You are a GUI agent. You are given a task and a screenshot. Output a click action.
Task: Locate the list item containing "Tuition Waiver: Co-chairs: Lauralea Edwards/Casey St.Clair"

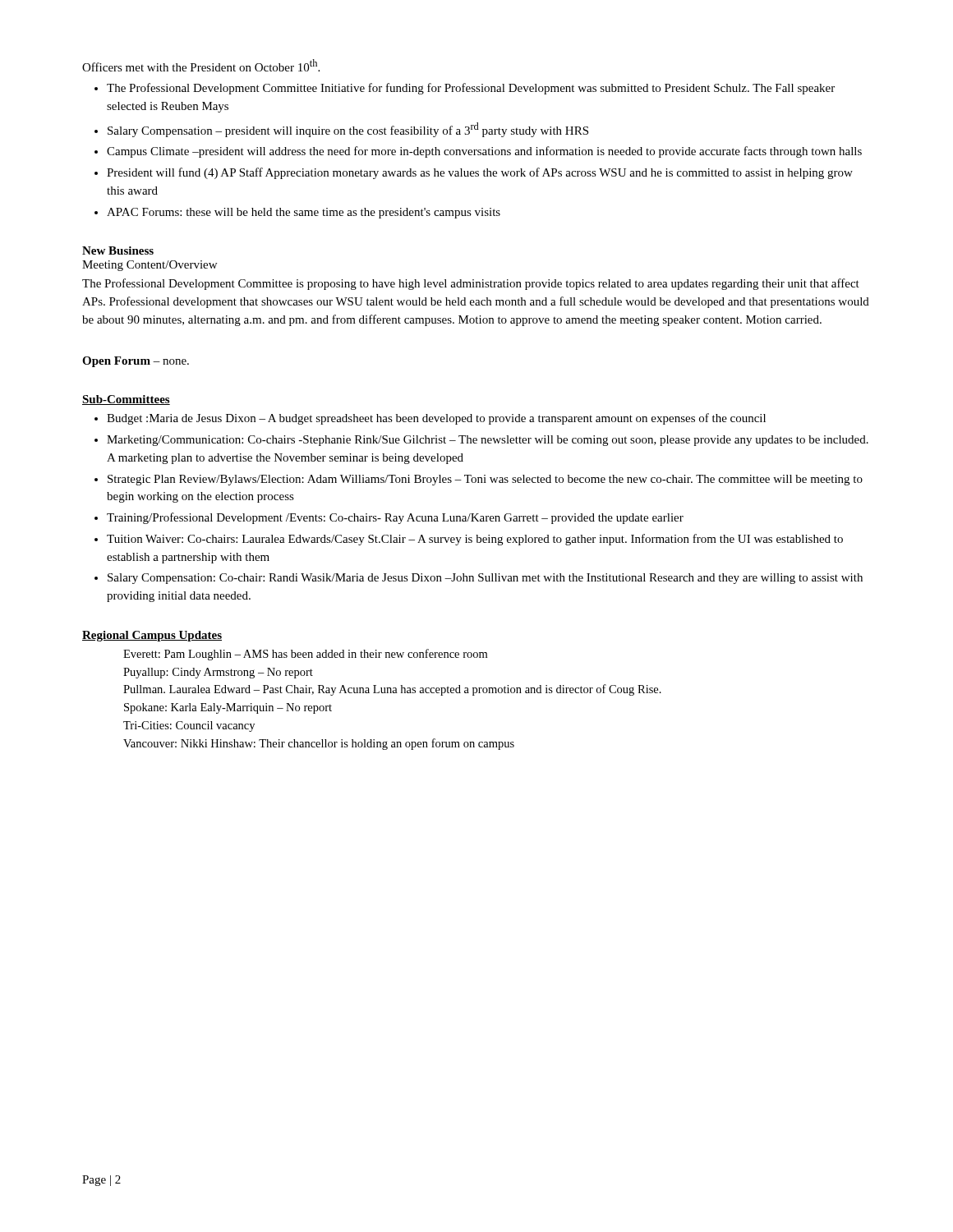[x=475, y=548]
